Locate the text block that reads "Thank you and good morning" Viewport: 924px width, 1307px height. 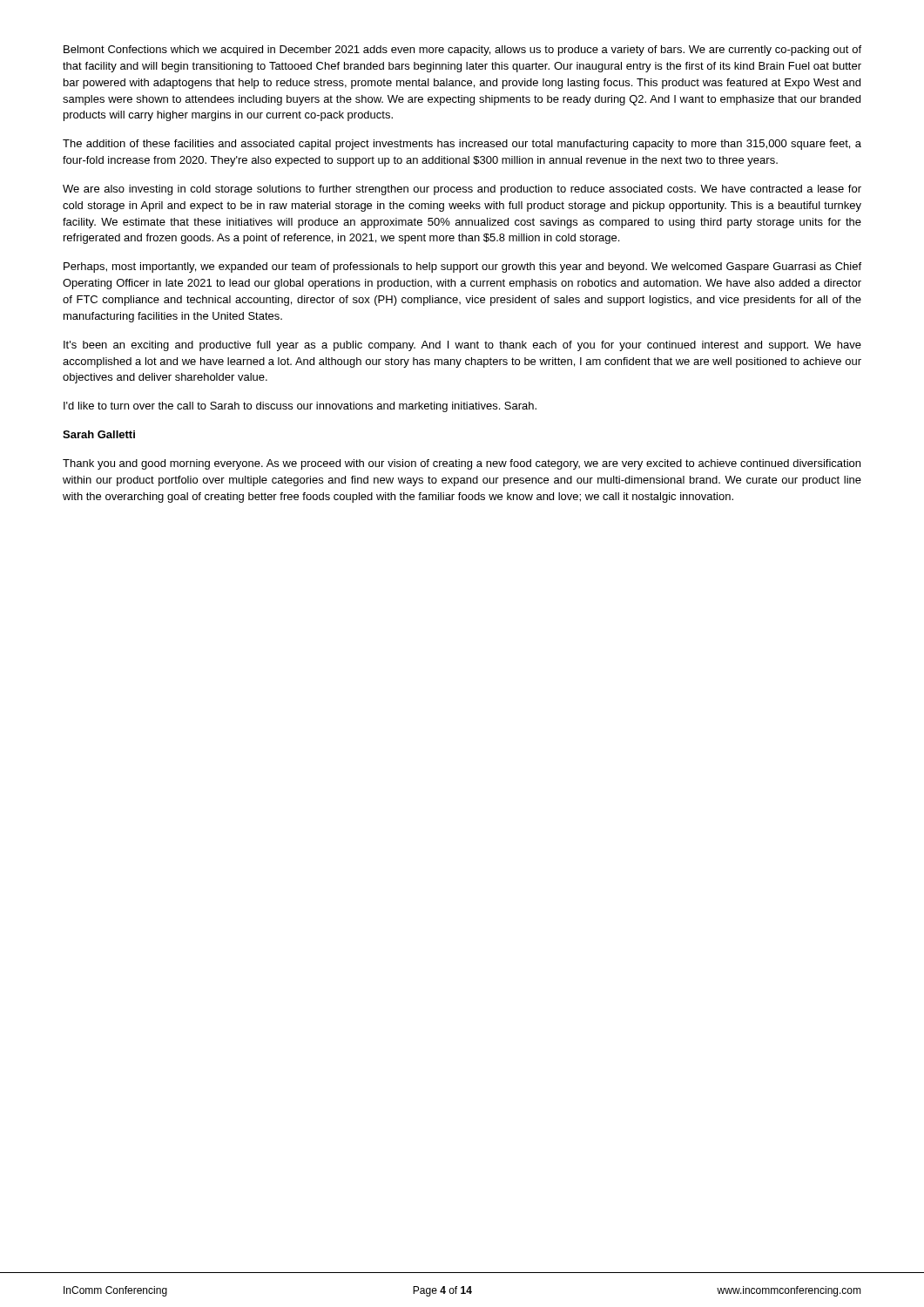[x=462, y=480]
